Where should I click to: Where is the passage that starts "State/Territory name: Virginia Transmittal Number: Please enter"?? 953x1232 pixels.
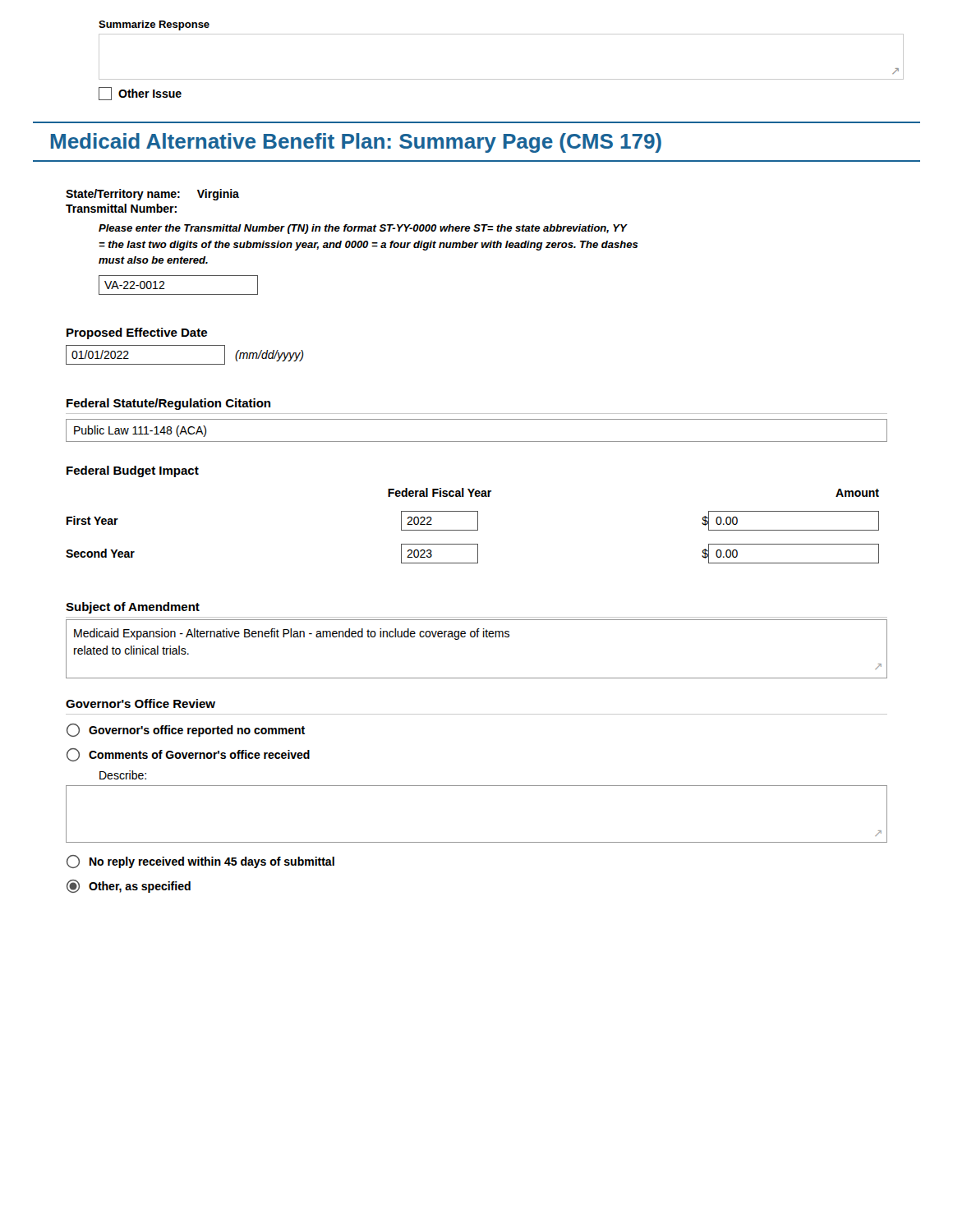tap(476, 241)
